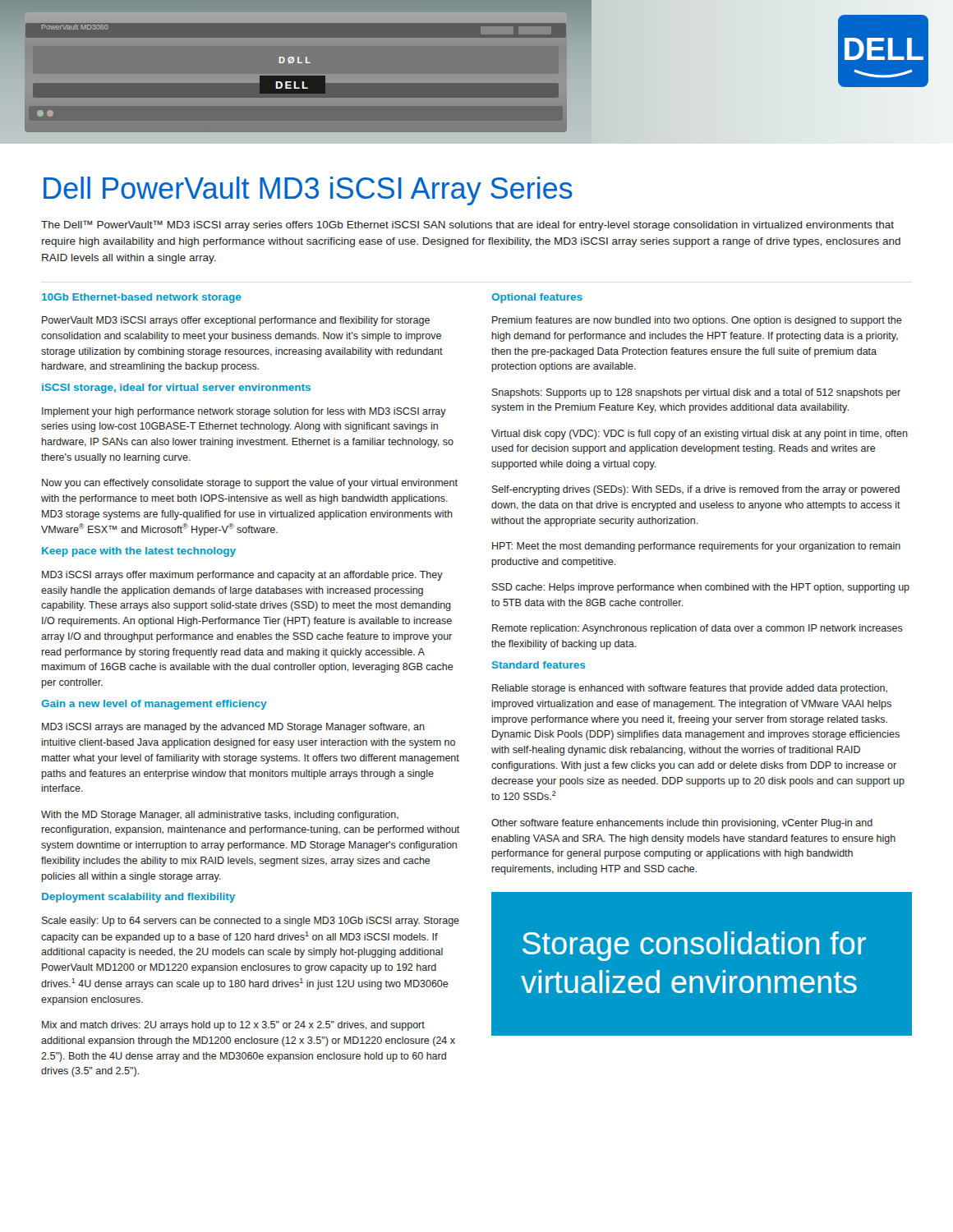953x1232 pixels.
Task: Click on the passage starting "Virtual disk copy (VDC): VDC"
Action: (x=702, y=449)
